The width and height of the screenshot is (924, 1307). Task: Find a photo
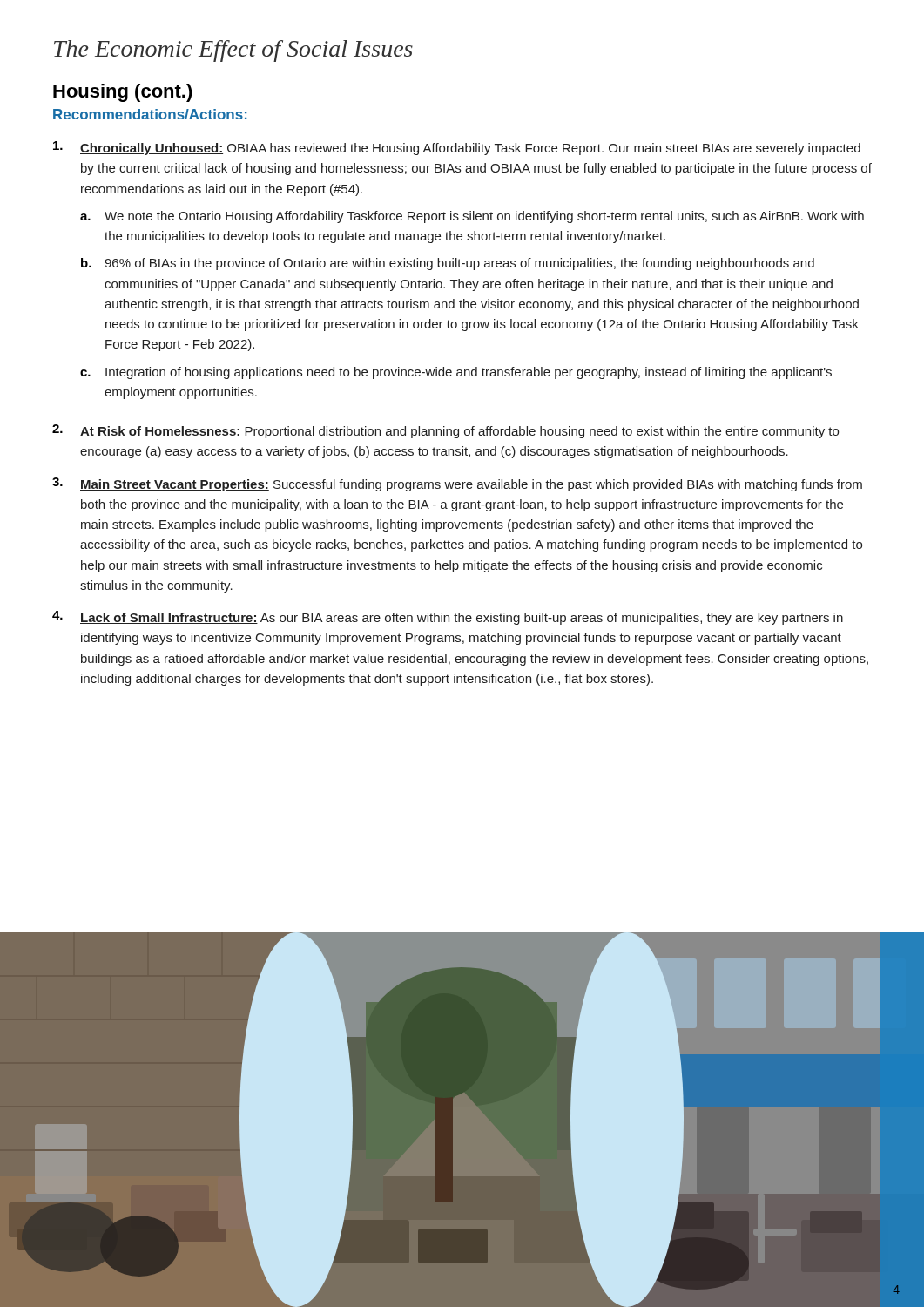462,1120
